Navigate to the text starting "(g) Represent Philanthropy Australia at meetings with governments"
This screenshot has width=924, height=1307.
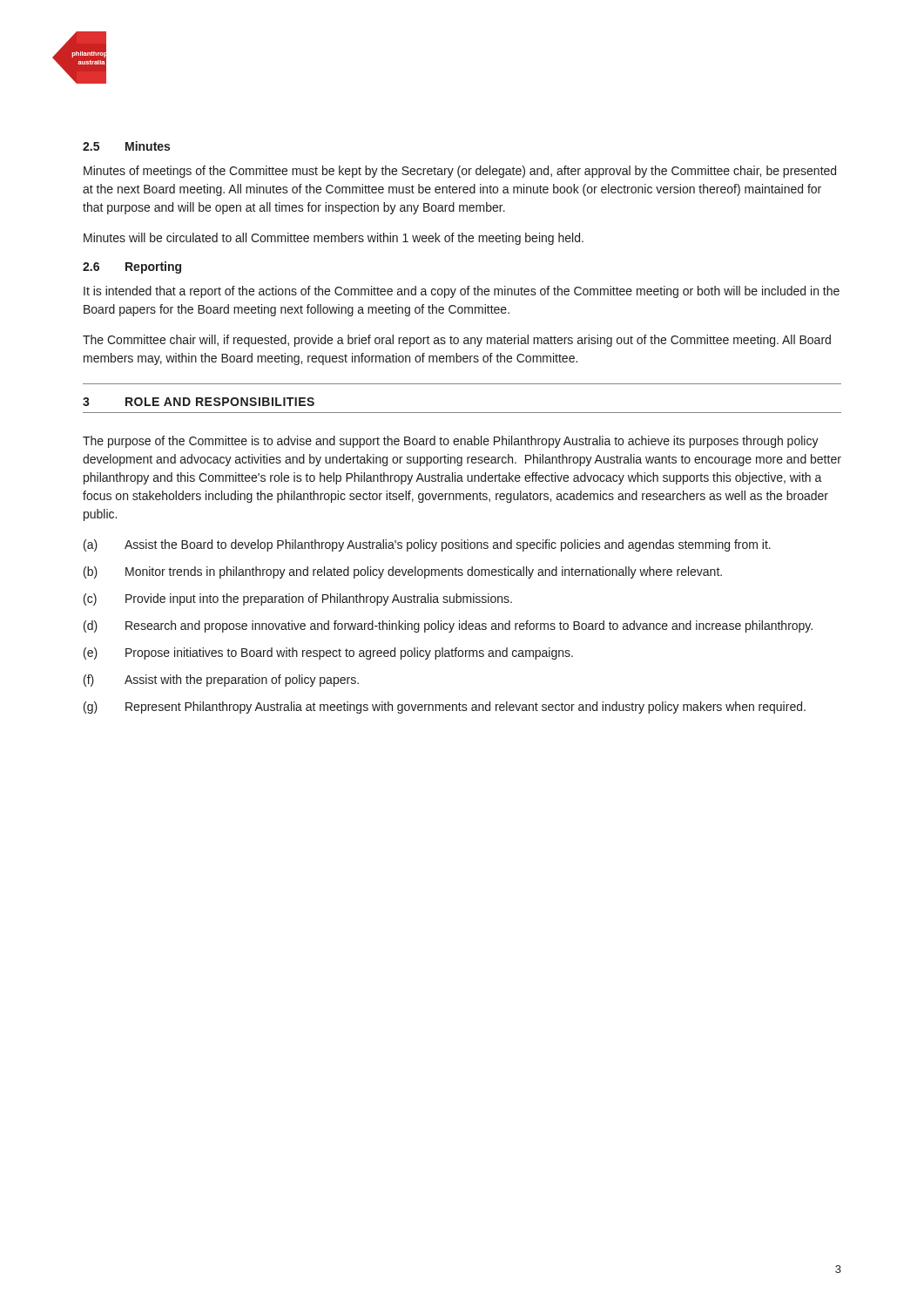(462, 707)
